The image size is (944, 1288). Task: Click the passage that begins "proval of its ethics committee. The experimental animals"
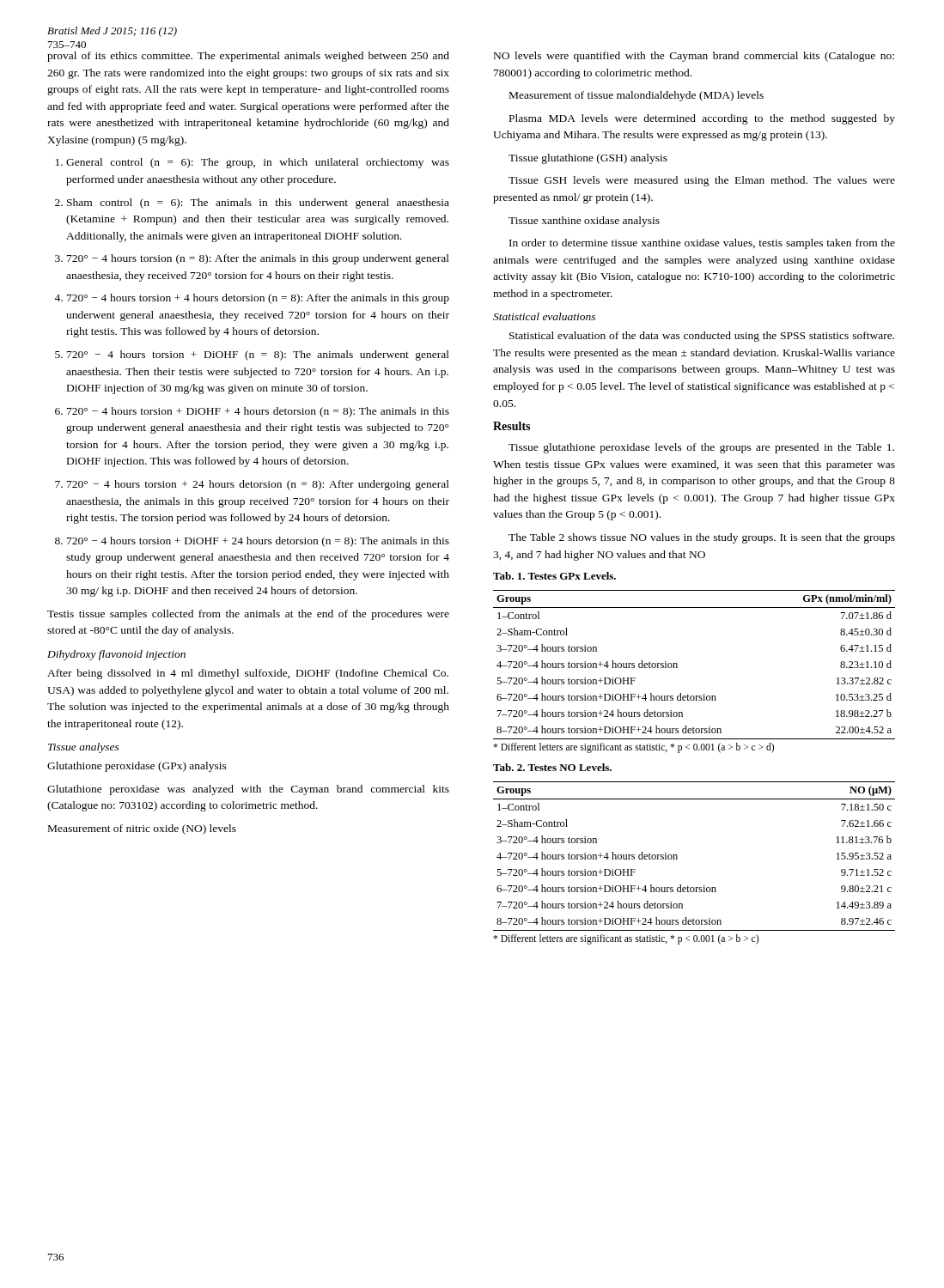click(248, 98)
